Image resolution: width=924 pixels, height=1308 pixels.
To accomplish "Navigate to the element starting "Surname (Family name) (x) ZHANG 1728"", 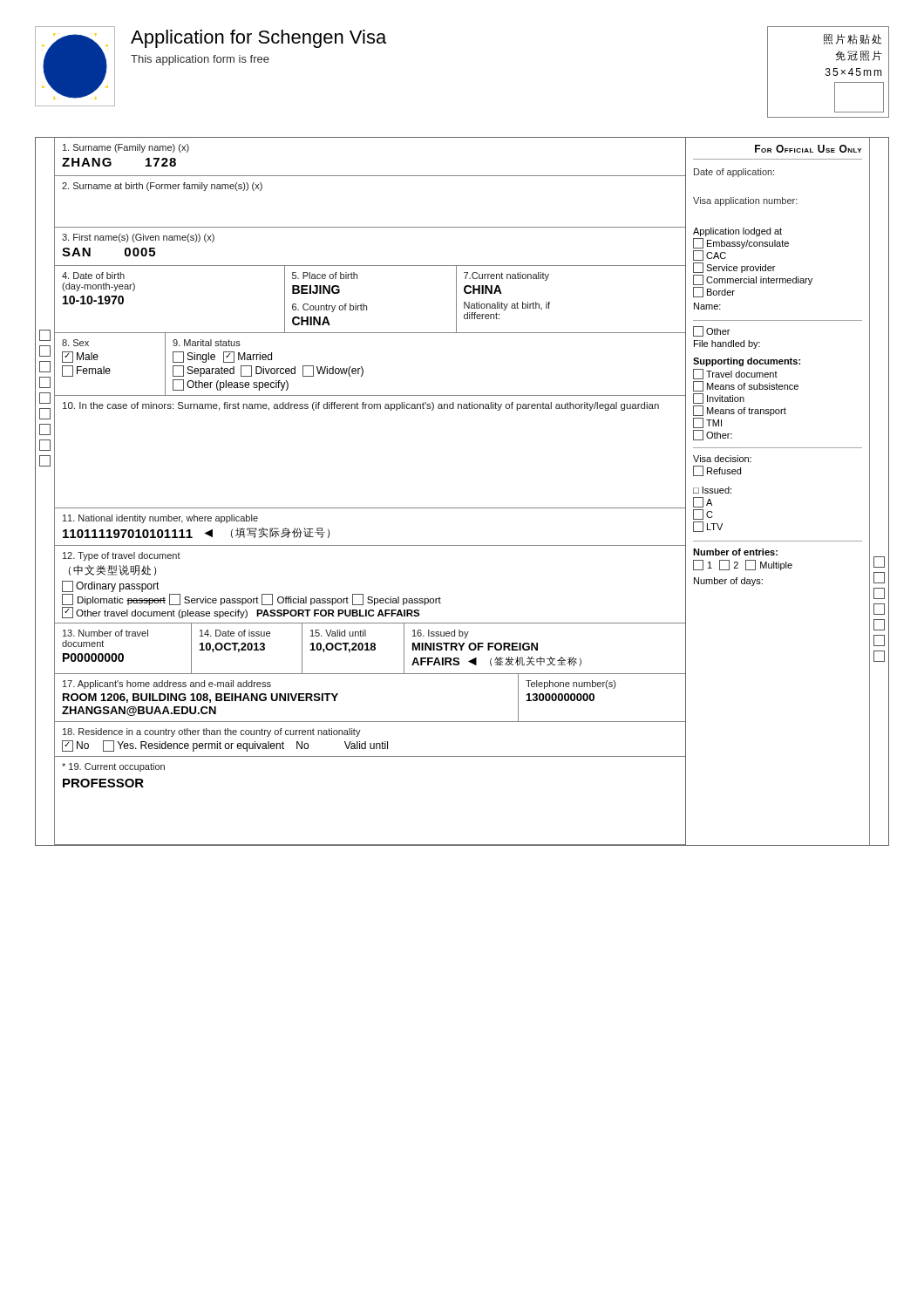I will [126, 148].
